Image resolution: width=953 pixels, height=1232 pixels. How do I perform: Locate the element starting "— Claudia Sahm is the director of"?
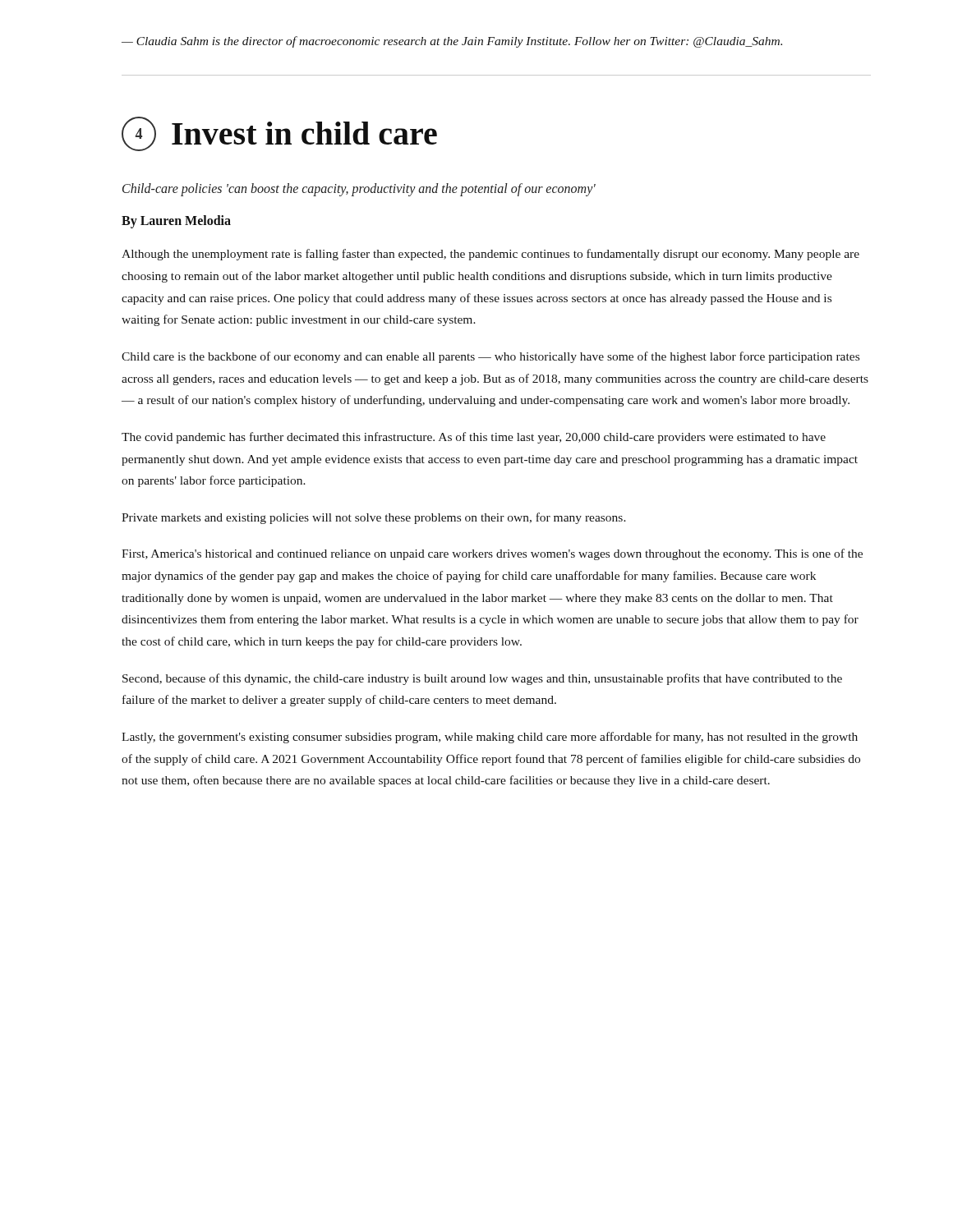point(452,41)
